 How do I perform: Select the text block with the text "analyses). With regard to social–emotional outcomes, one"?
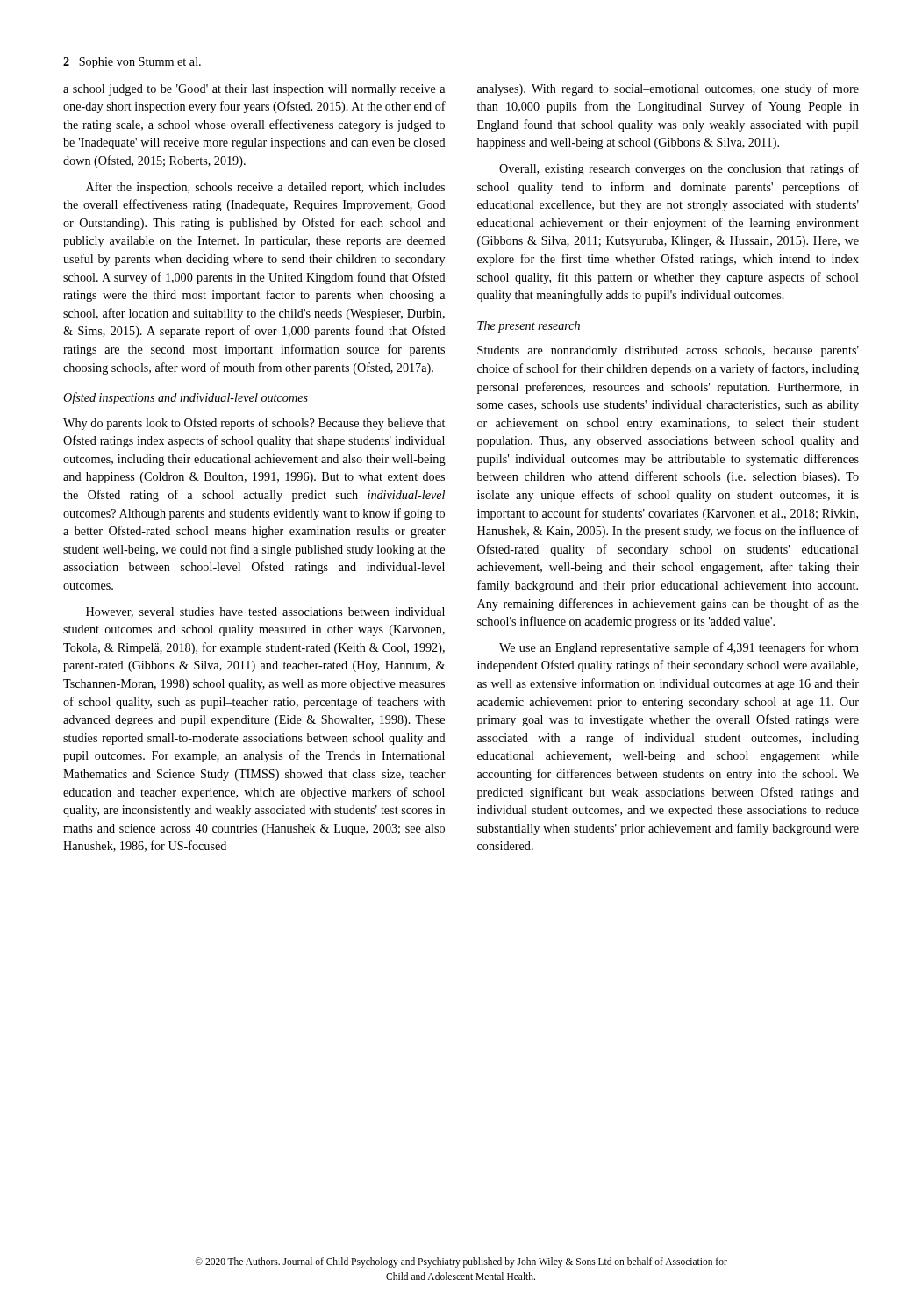(668, 192)
